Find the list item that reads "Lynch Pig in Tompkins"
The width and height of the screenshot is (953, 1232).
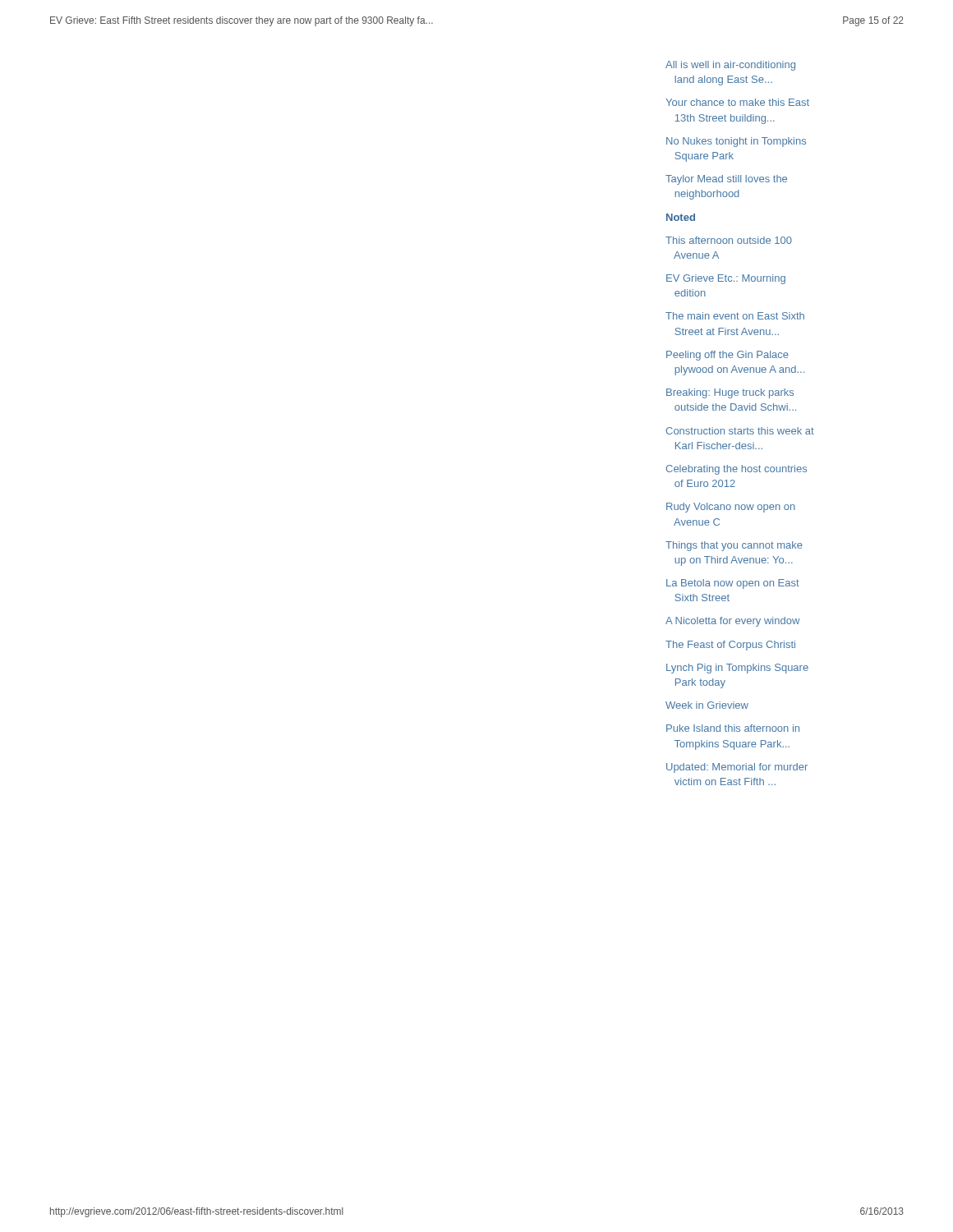pyautogui.click(x=785, y=675)
